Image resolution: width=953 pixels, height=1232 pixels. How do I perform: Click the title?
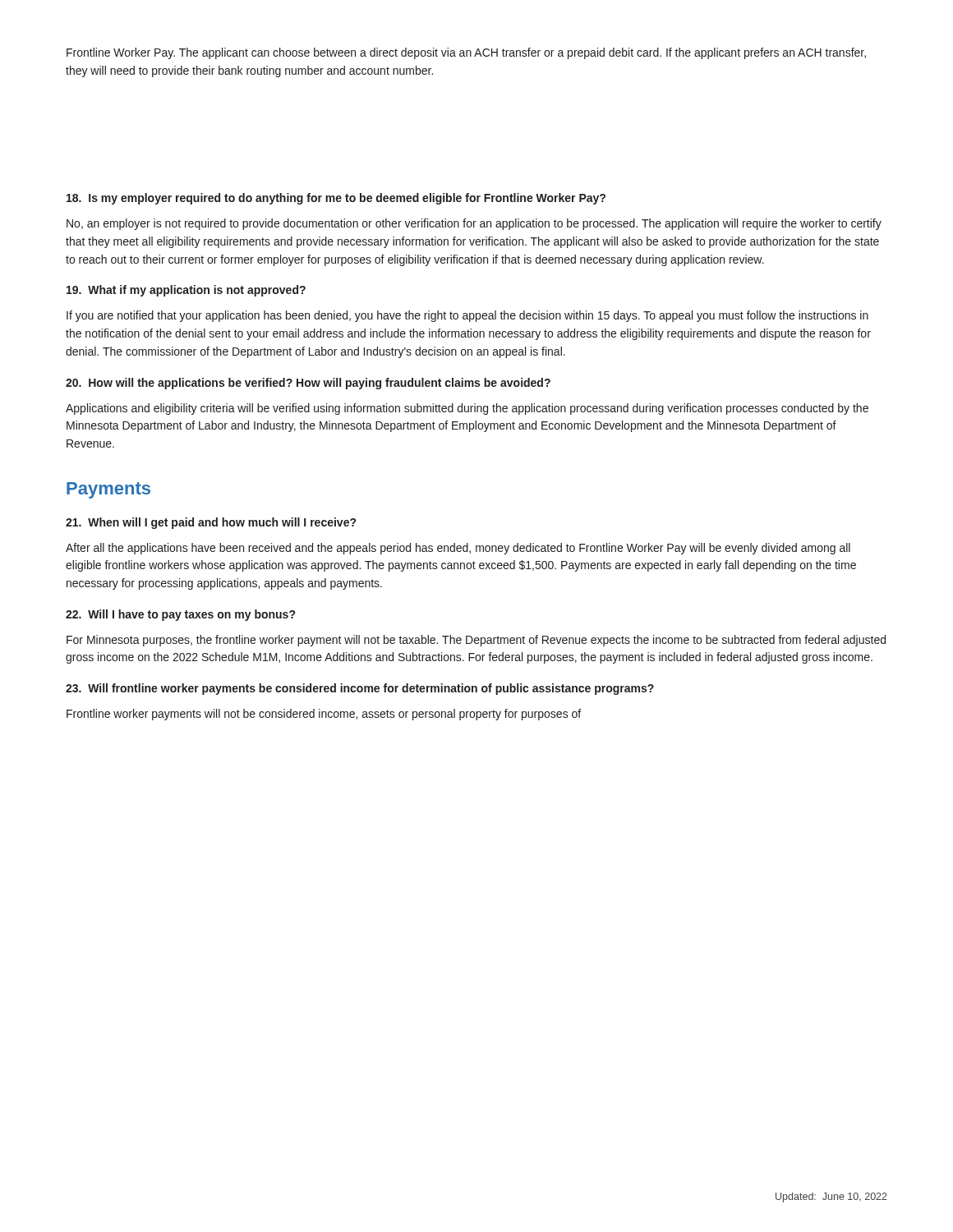(x=108, y=488)
